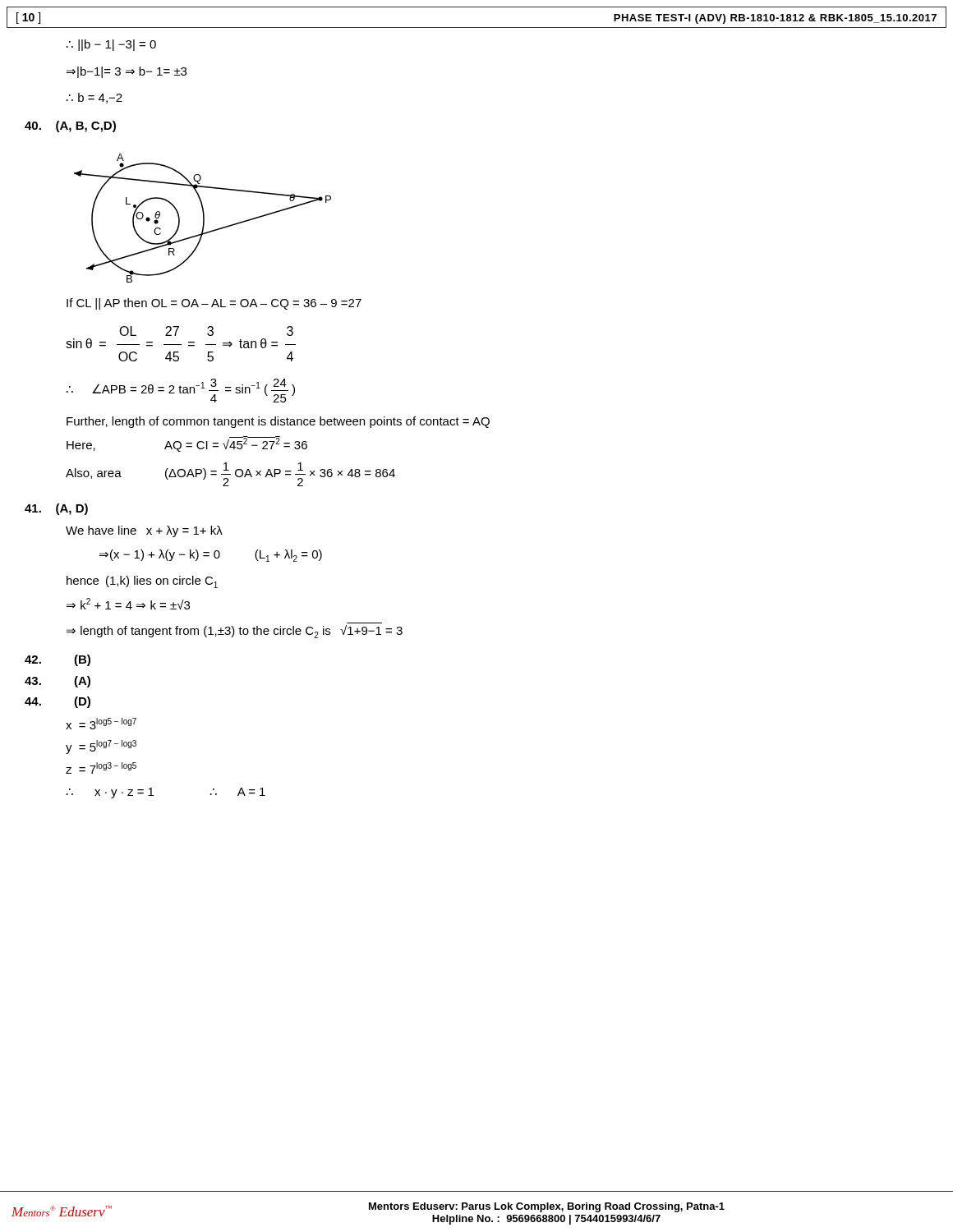Point to the text block starting "⇒(x − 1) + λ(y − k)"

click(211, 555)
